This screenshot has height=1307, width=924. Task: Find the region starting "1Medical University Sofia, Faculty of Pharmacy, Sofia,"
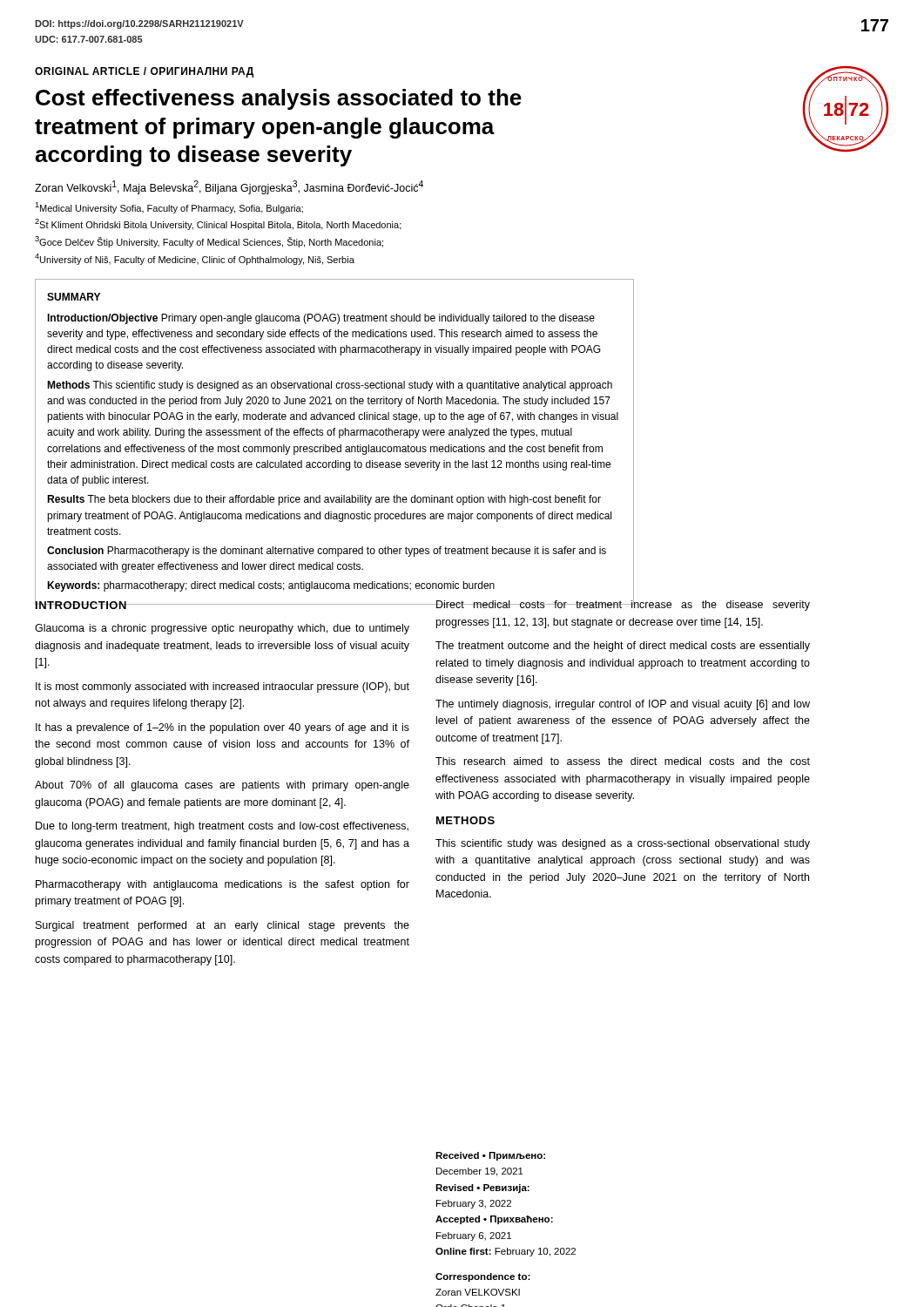218,232
